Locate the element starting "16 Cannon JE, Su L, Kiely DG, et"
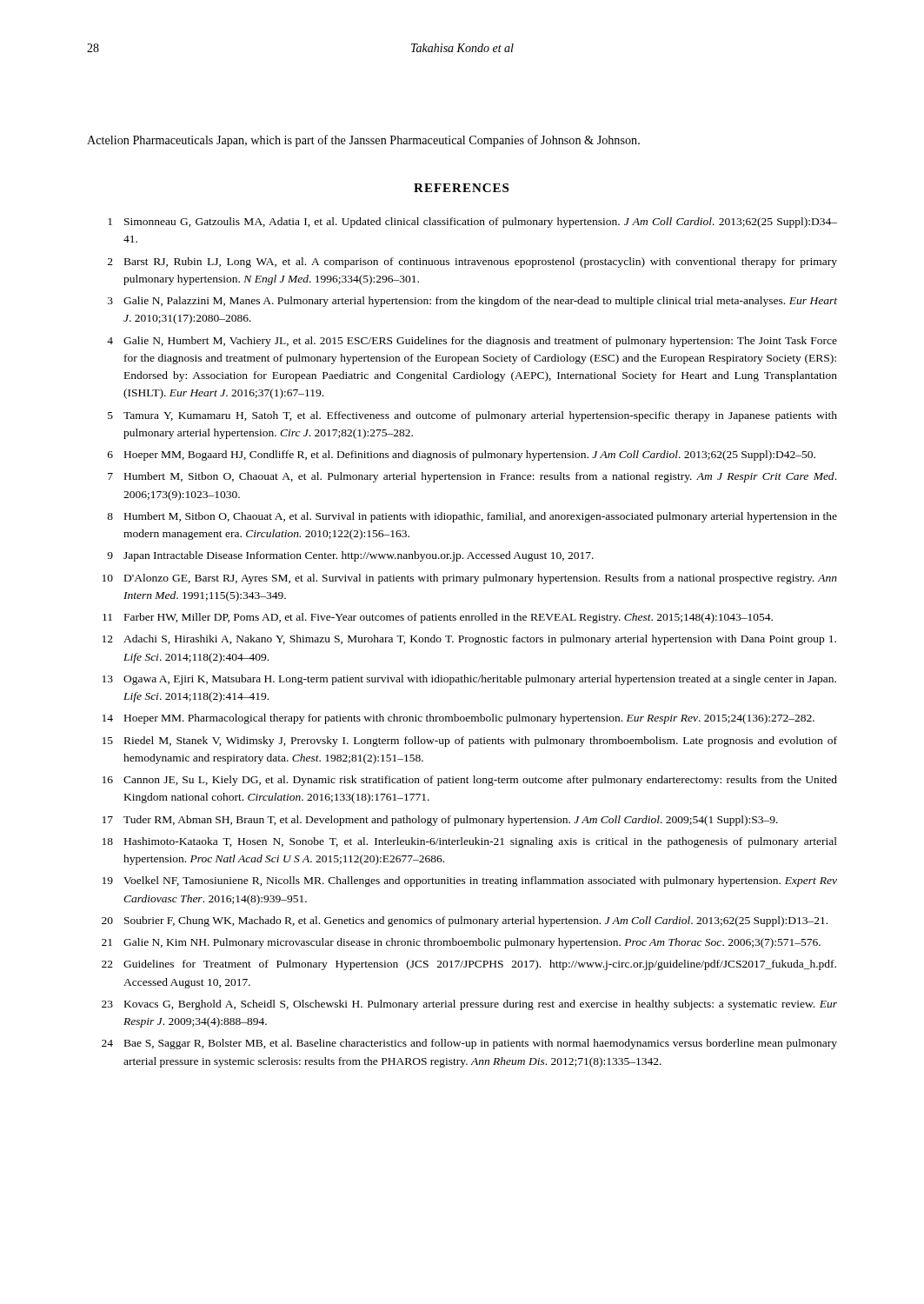 pos(462,789)
